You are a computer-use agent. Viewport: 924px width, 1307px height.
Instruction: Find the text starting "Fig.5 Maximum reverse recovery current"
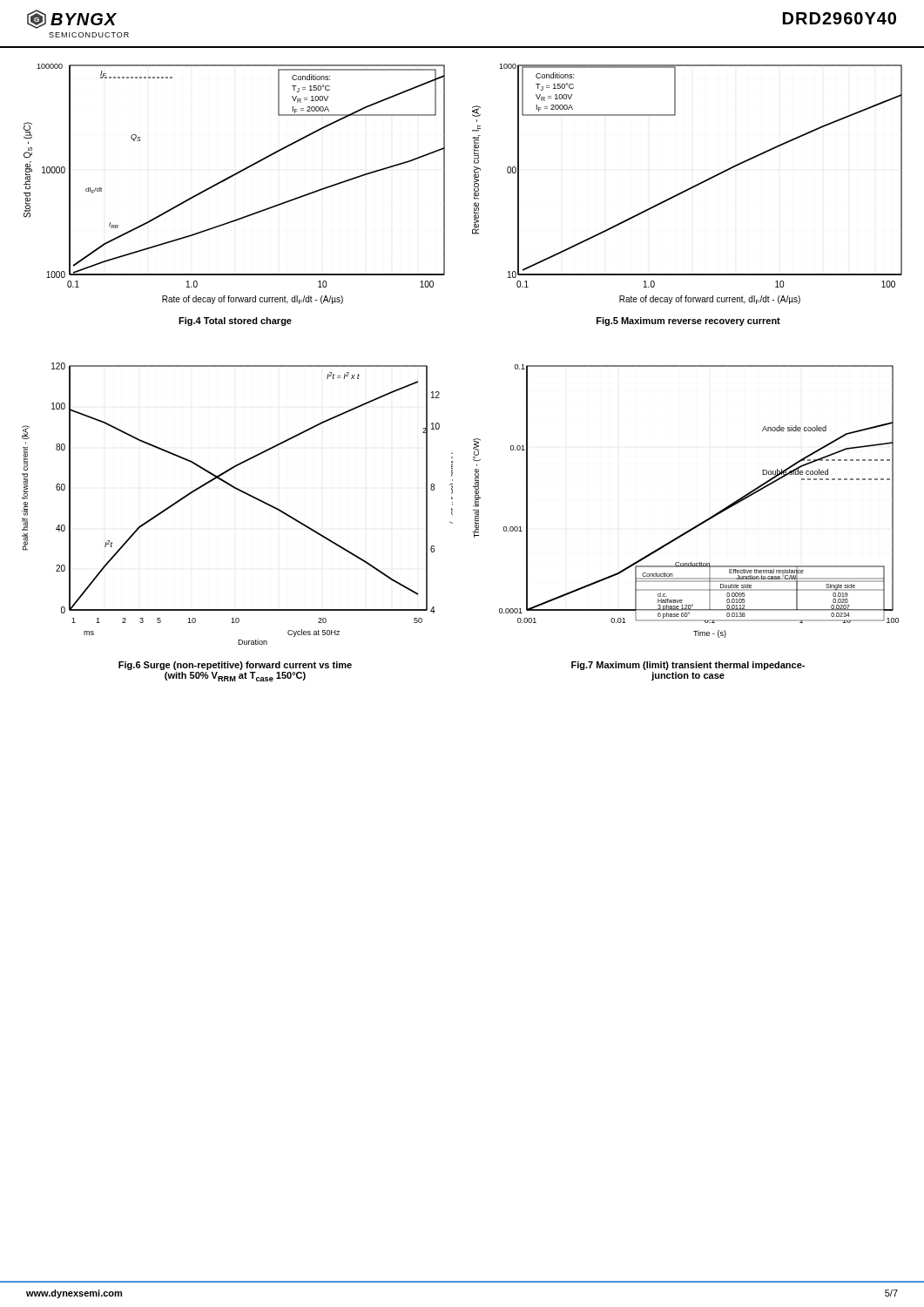[x=688, y=321]
